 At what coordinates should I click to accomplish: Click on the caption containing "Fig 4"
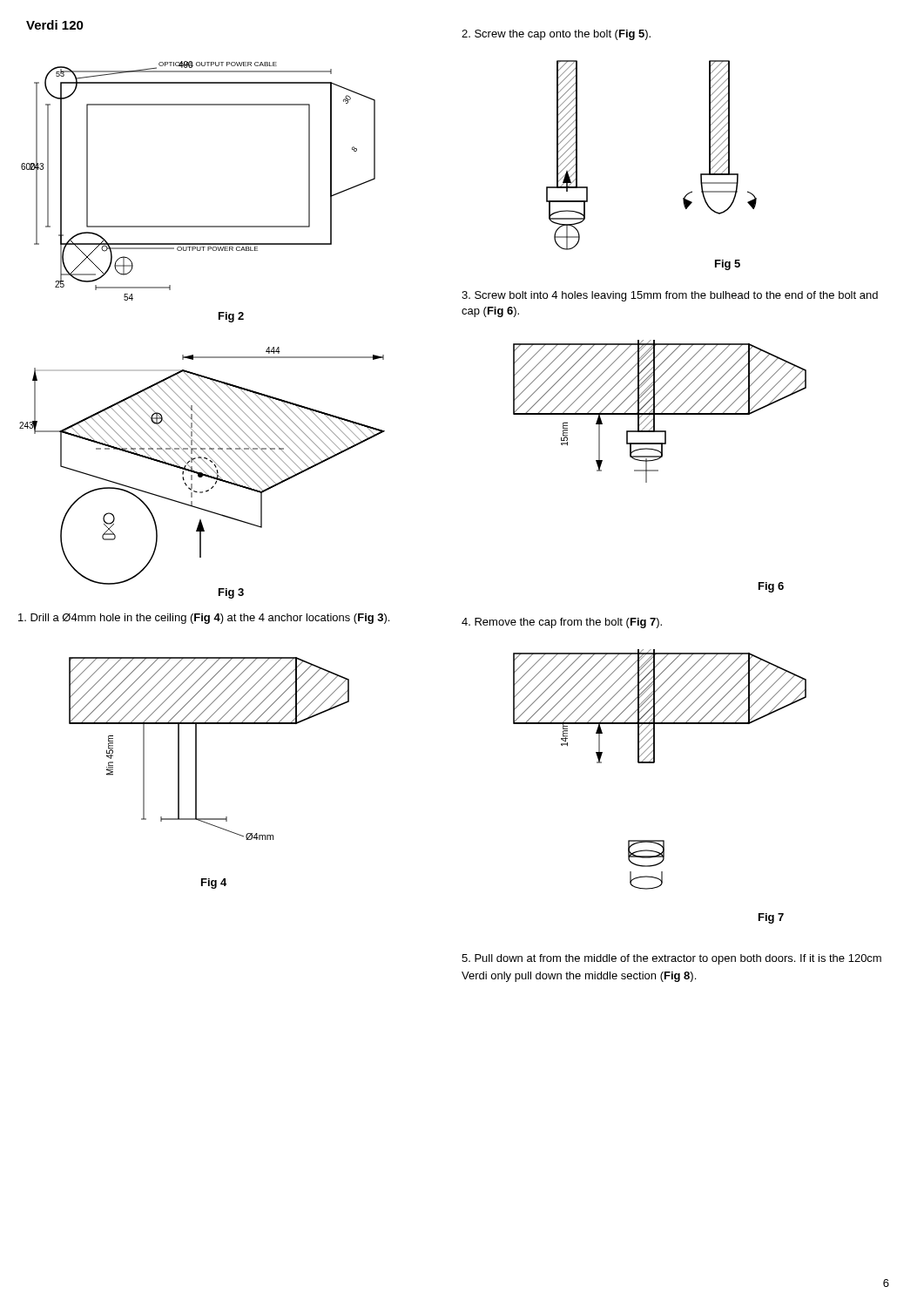(214, 882)
